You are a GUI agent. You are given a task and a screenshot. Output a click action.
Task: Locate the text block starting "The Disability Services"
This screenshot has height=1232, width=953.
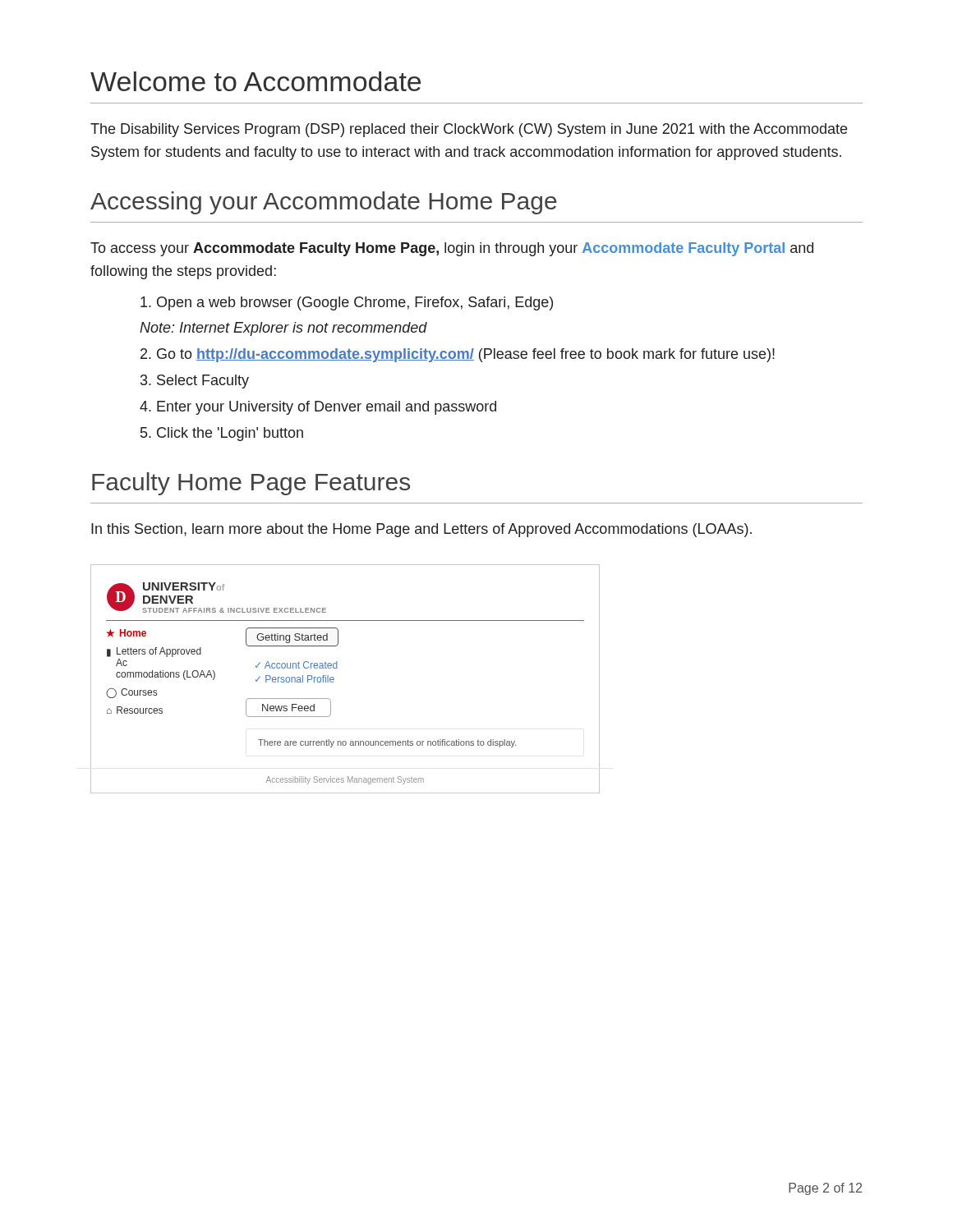(476, 141)
